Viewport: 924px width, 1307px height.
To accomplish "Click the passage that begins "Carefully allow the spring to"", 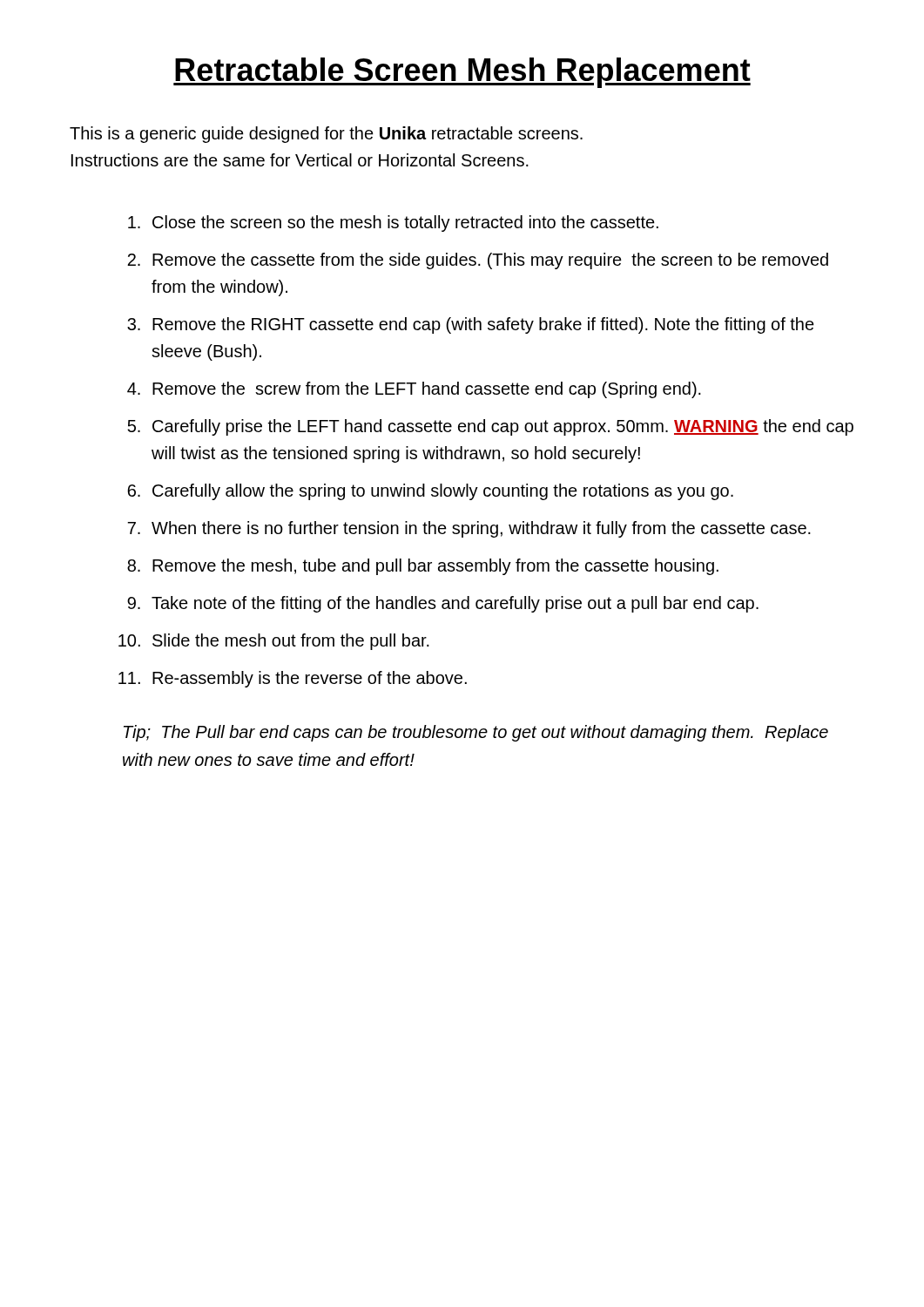I will (443, 491).
